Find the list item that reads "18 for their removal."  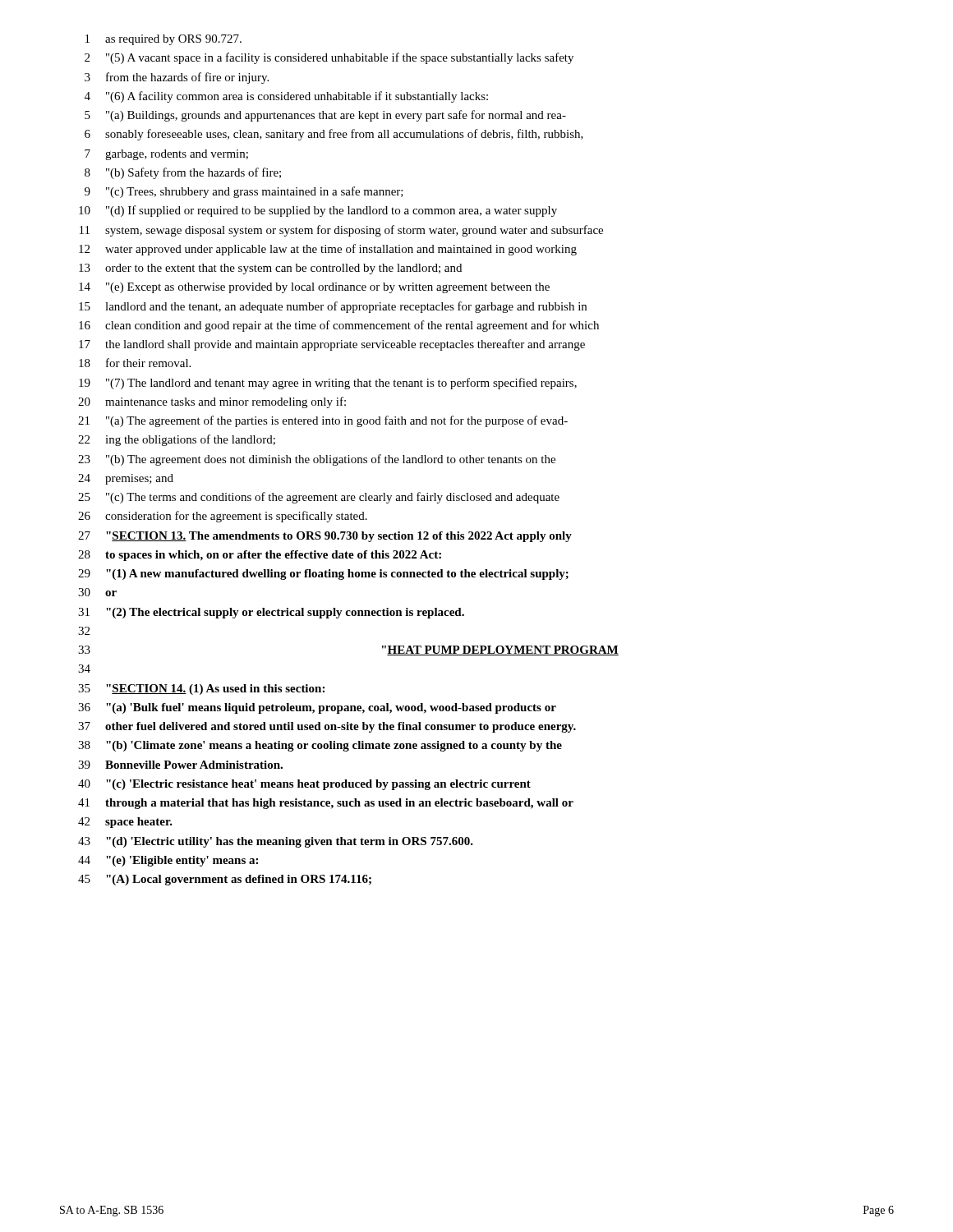pyautogui.click(x=135, y=363)
